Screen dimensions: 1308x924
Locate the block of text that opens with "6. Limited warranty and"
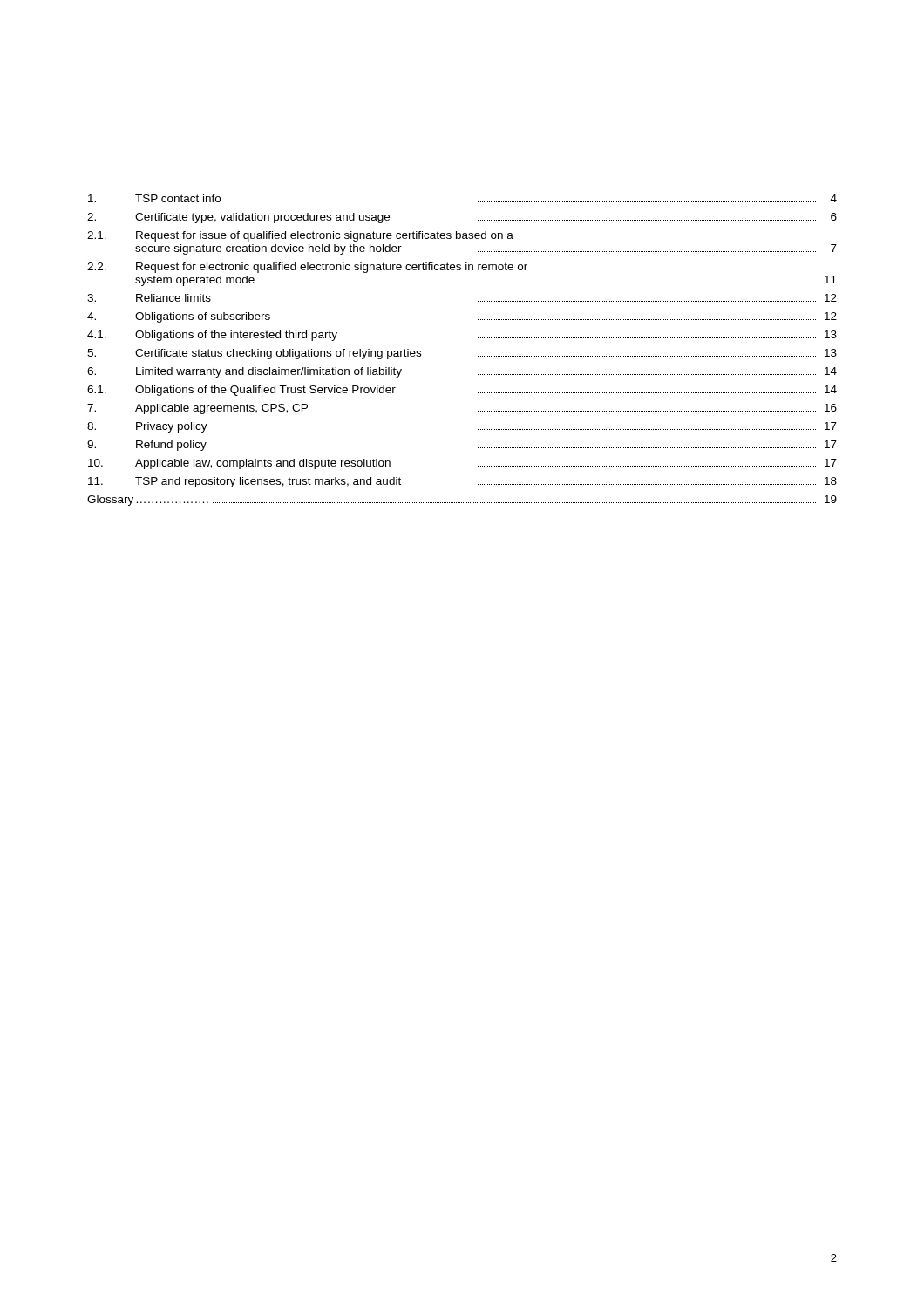coord(270,372)
